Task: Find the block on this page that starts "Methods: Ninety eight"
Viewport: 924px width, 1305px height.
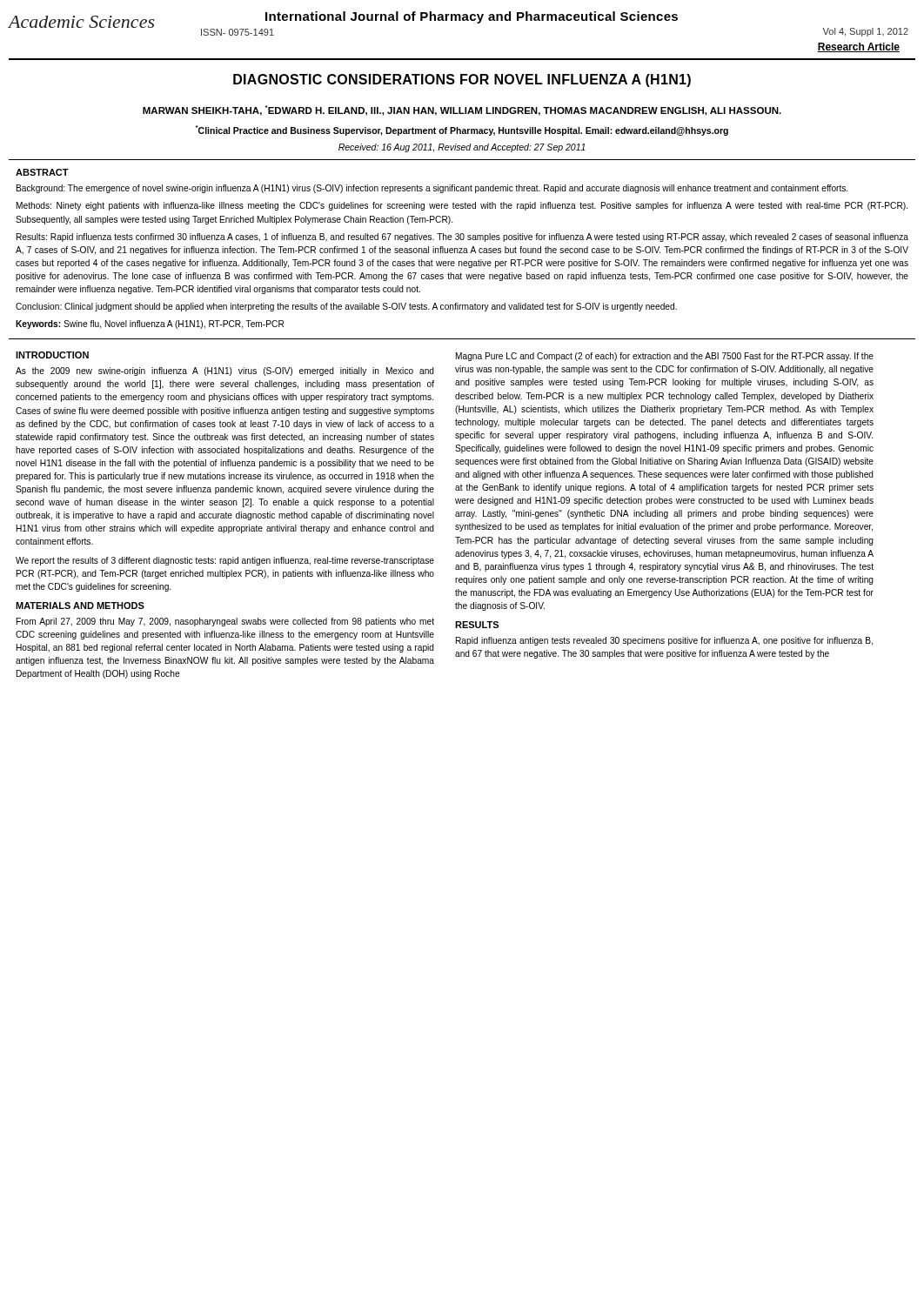Action: tap(462, 213)
